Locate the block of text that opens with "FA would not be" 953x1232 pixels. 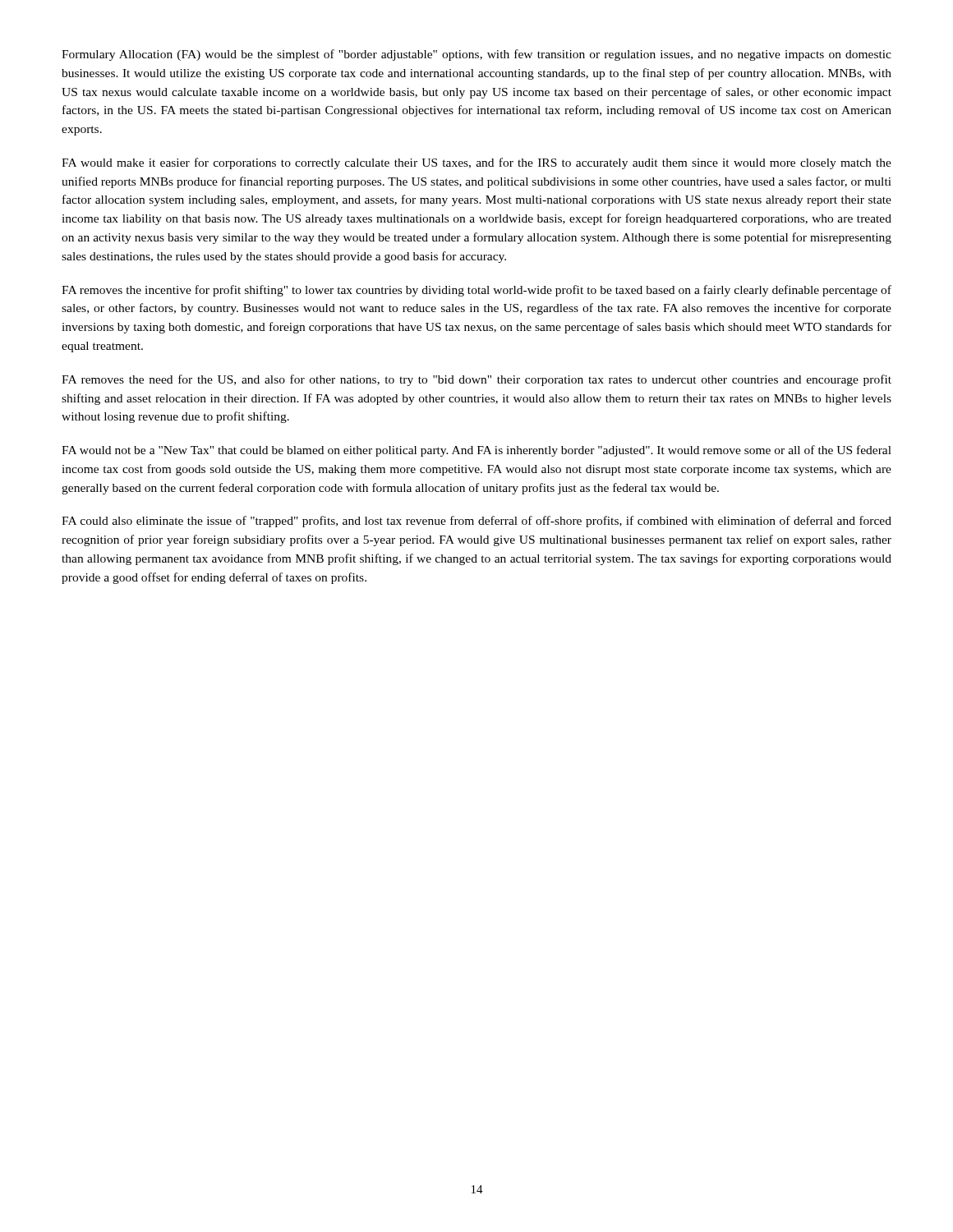coord(476,468)
